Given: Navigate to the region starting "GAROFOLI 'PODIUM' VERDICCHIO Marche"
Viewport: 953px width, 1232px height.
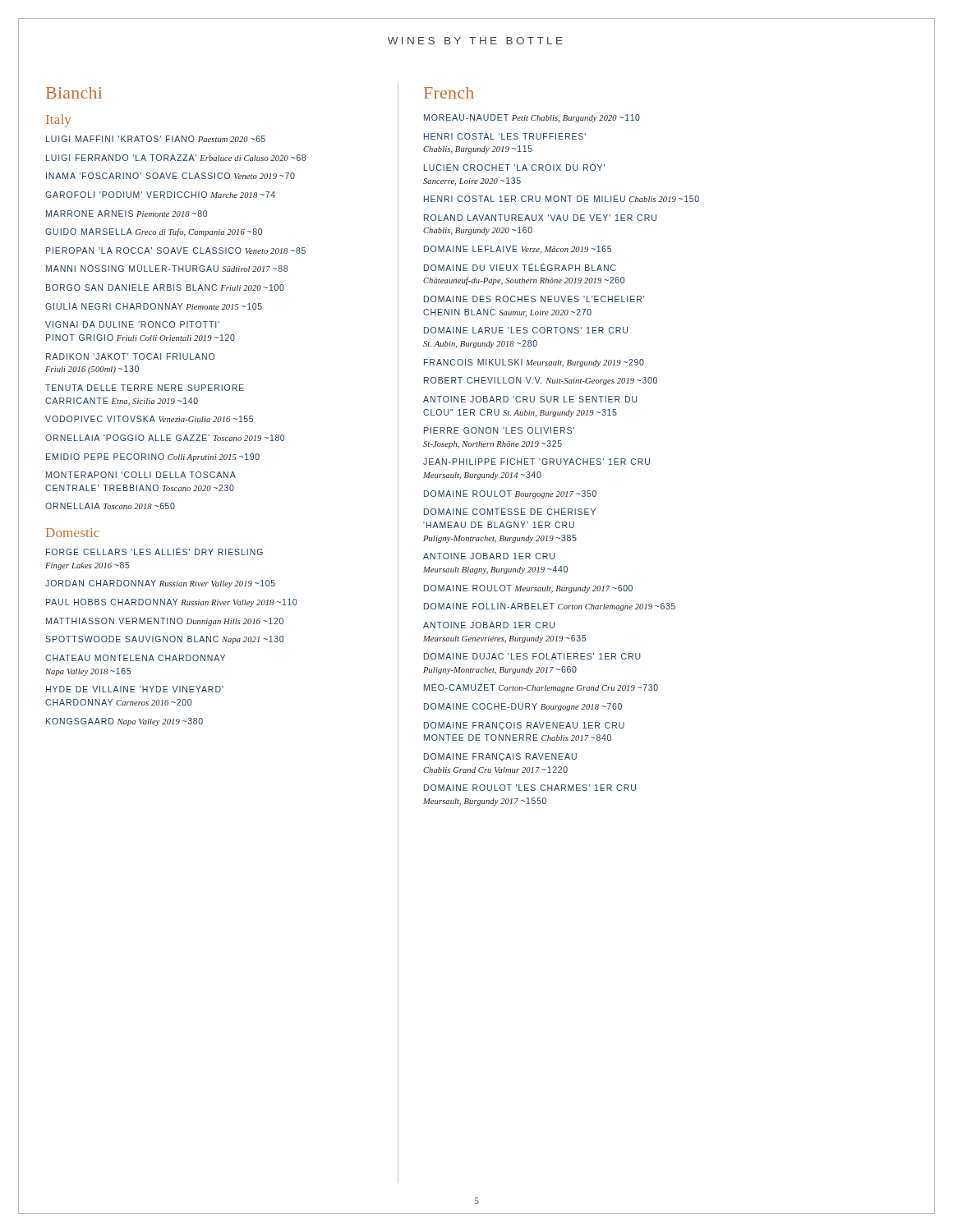Looking at the screenshot, I should (x=160, y=195).
